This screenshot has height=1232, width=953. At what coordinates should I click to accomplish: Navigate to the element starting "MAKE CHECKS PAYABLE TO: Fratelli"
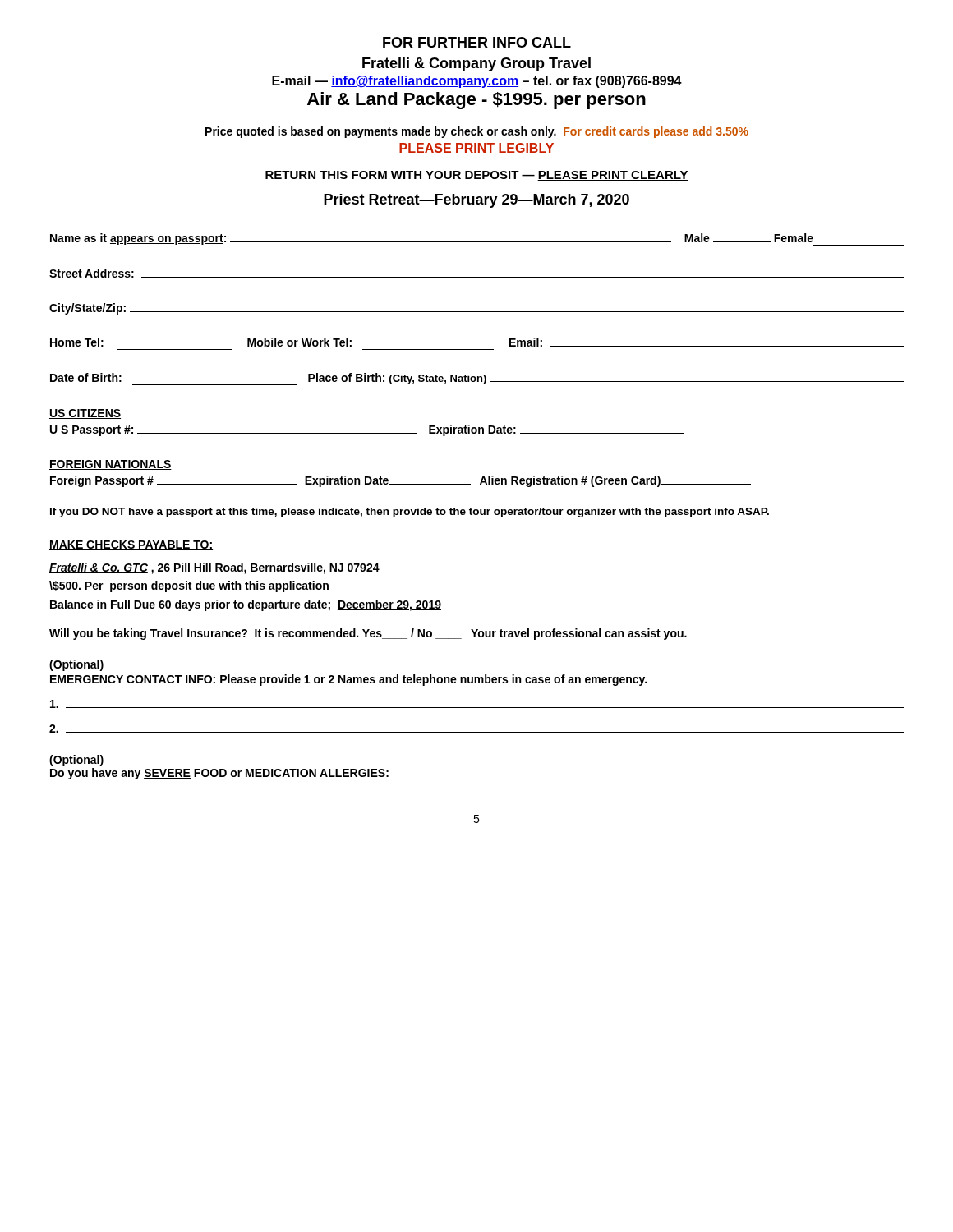pos(131,545)
